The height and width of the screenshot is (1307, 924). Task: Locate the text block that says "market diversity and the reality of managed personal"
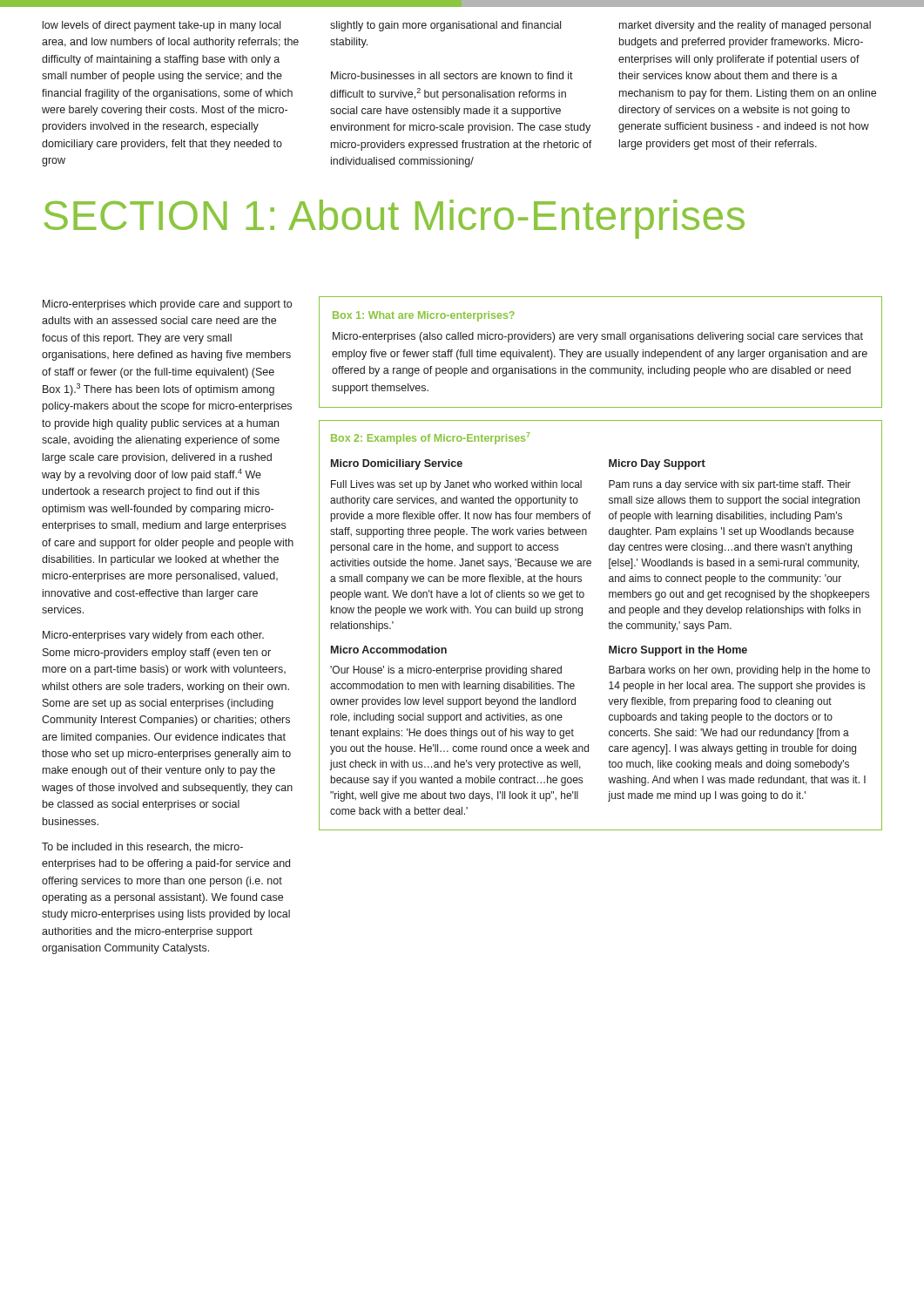748,84
